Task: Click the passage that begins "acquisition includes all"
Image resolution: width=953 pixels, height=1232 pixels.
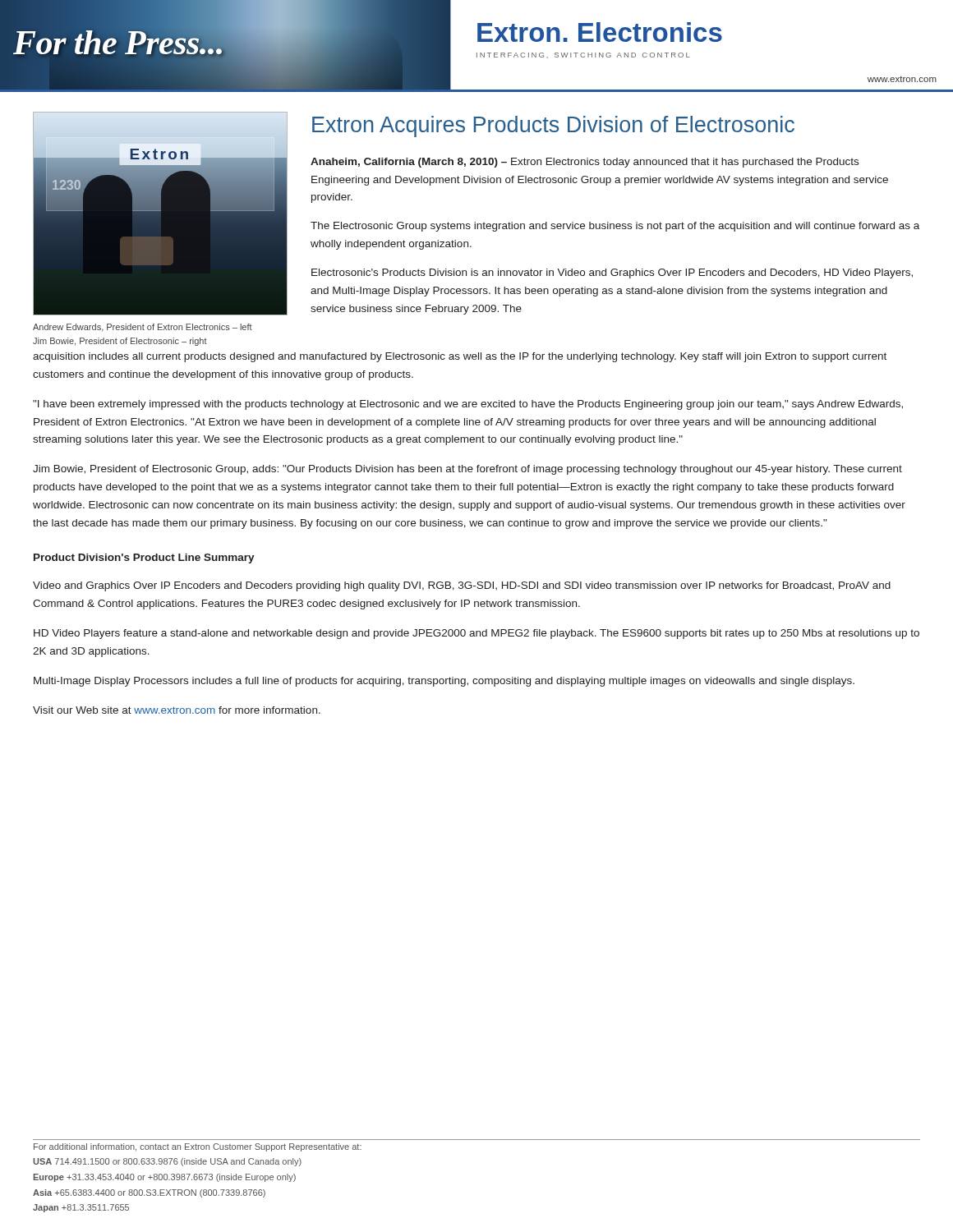Action: pos(460,365)
